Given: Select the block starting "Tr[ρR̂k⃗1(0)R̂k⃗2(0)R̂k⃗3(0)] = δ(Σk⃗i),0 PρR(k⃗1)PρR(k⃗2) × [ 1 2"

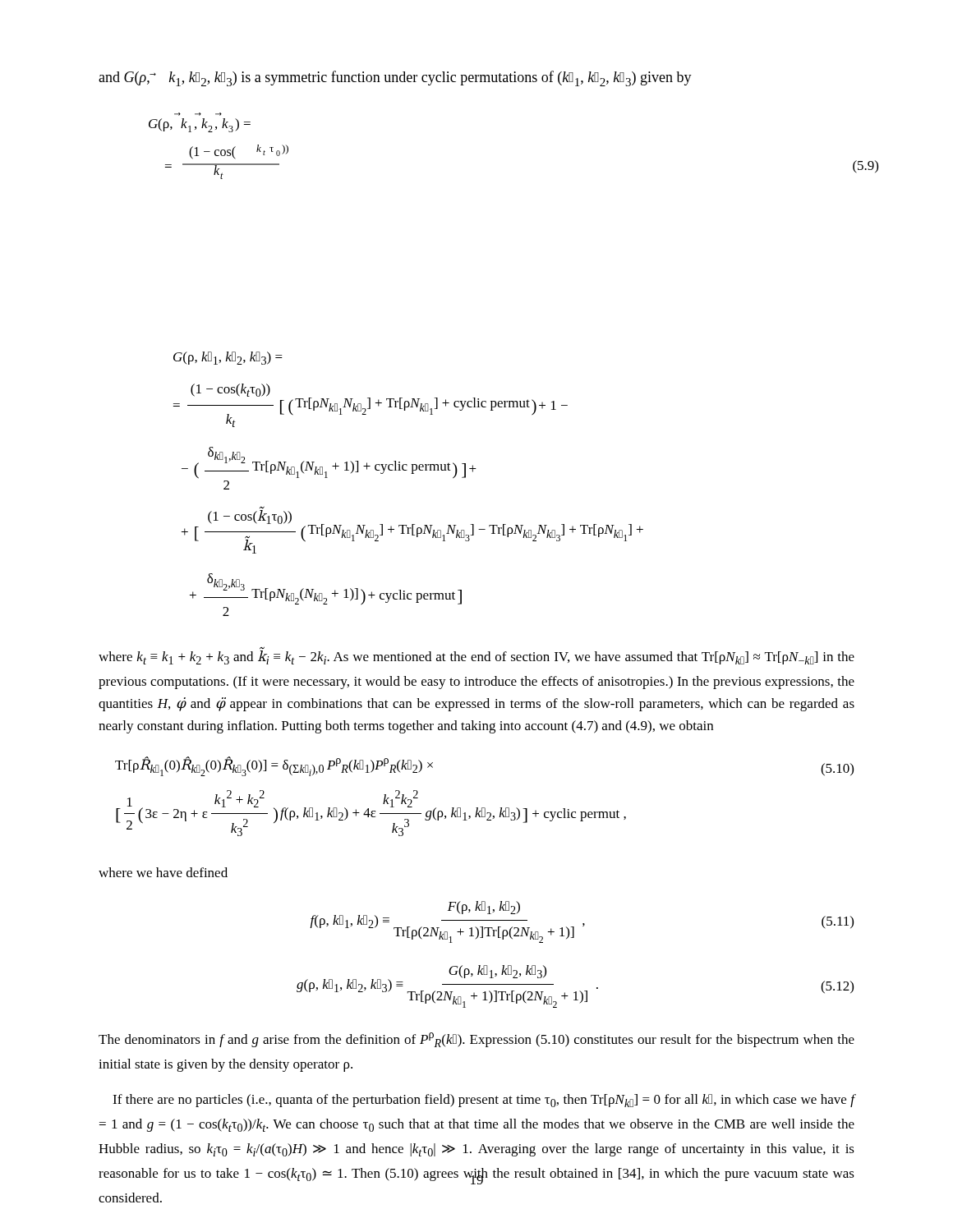Looking at the screenshot, I should (485, 798).
